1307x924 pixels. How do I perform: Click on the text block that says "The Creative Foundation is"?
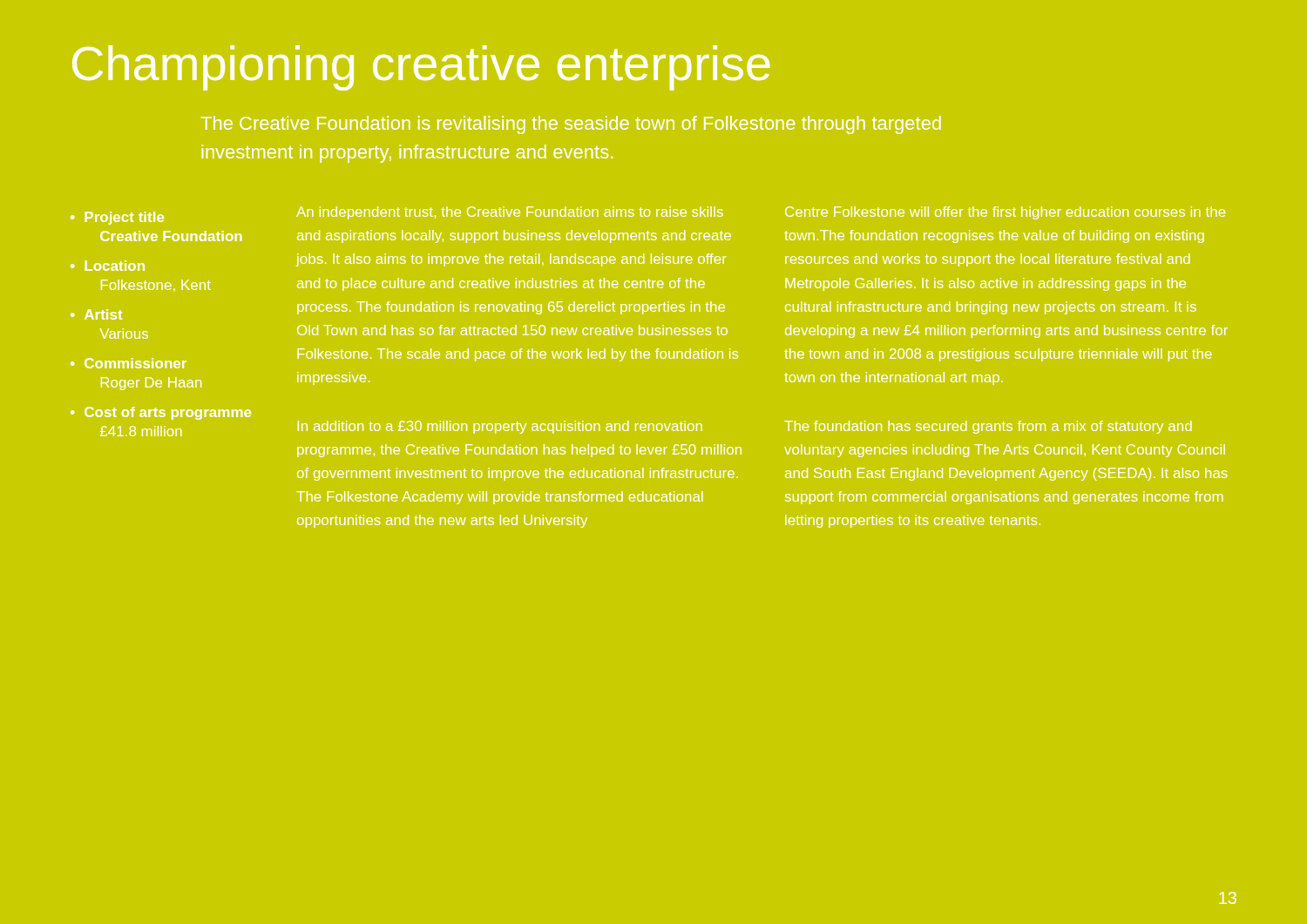click(x=654, y=138)
